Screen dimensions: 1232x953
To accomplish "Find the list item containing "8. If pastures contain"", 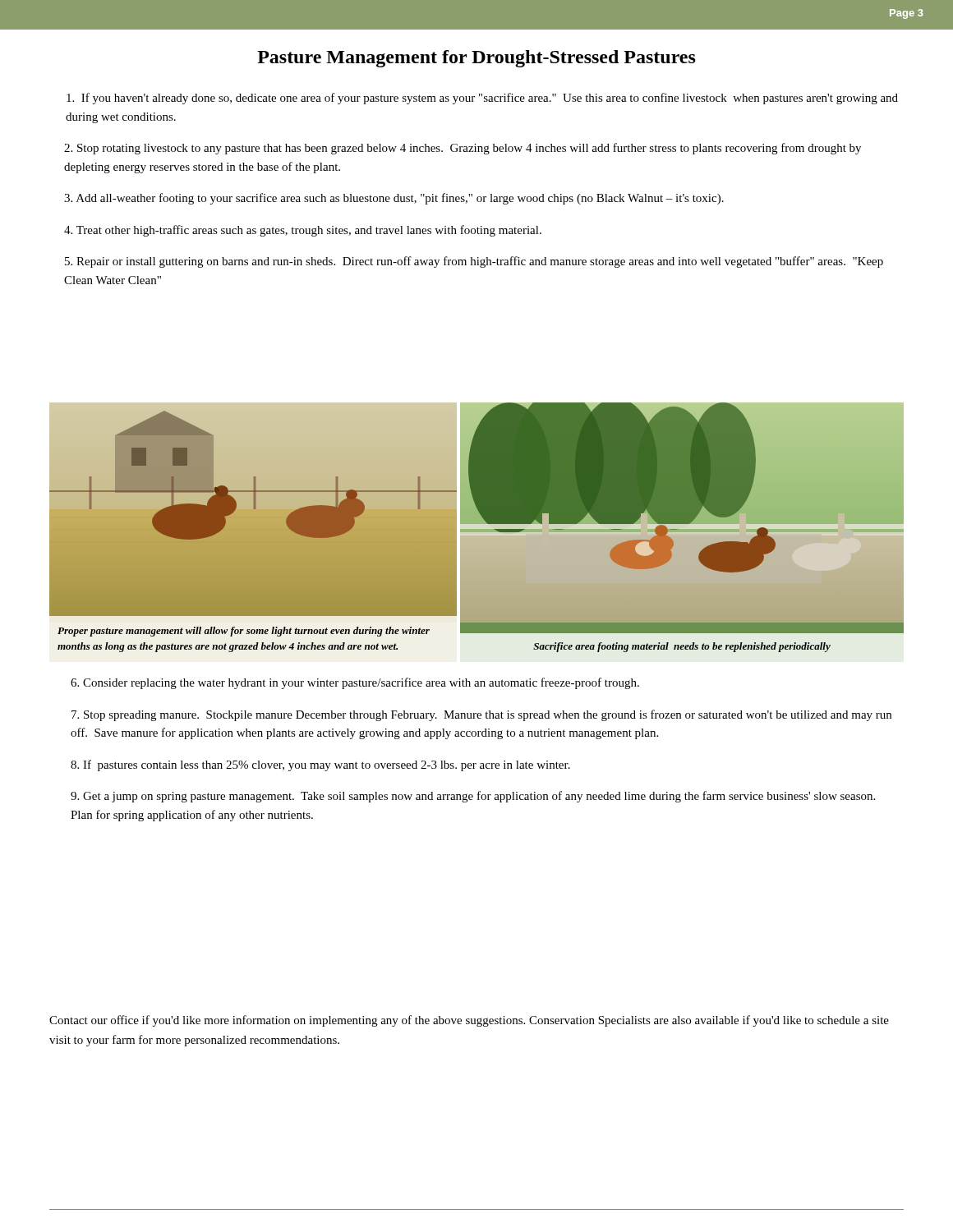I will point(321,764).
